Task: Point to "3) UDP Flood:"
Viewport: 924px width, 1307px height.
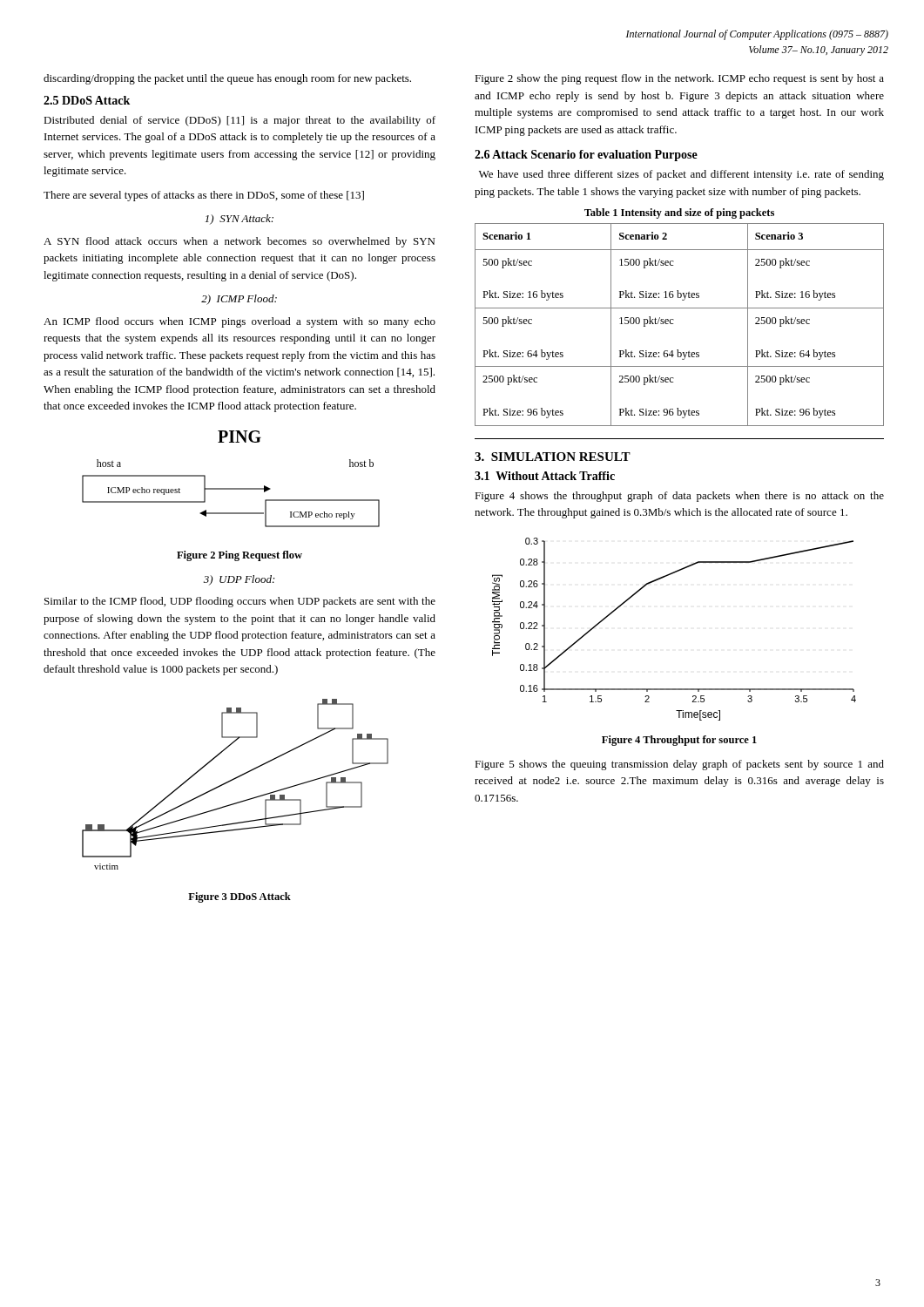Action: point(239,579)
